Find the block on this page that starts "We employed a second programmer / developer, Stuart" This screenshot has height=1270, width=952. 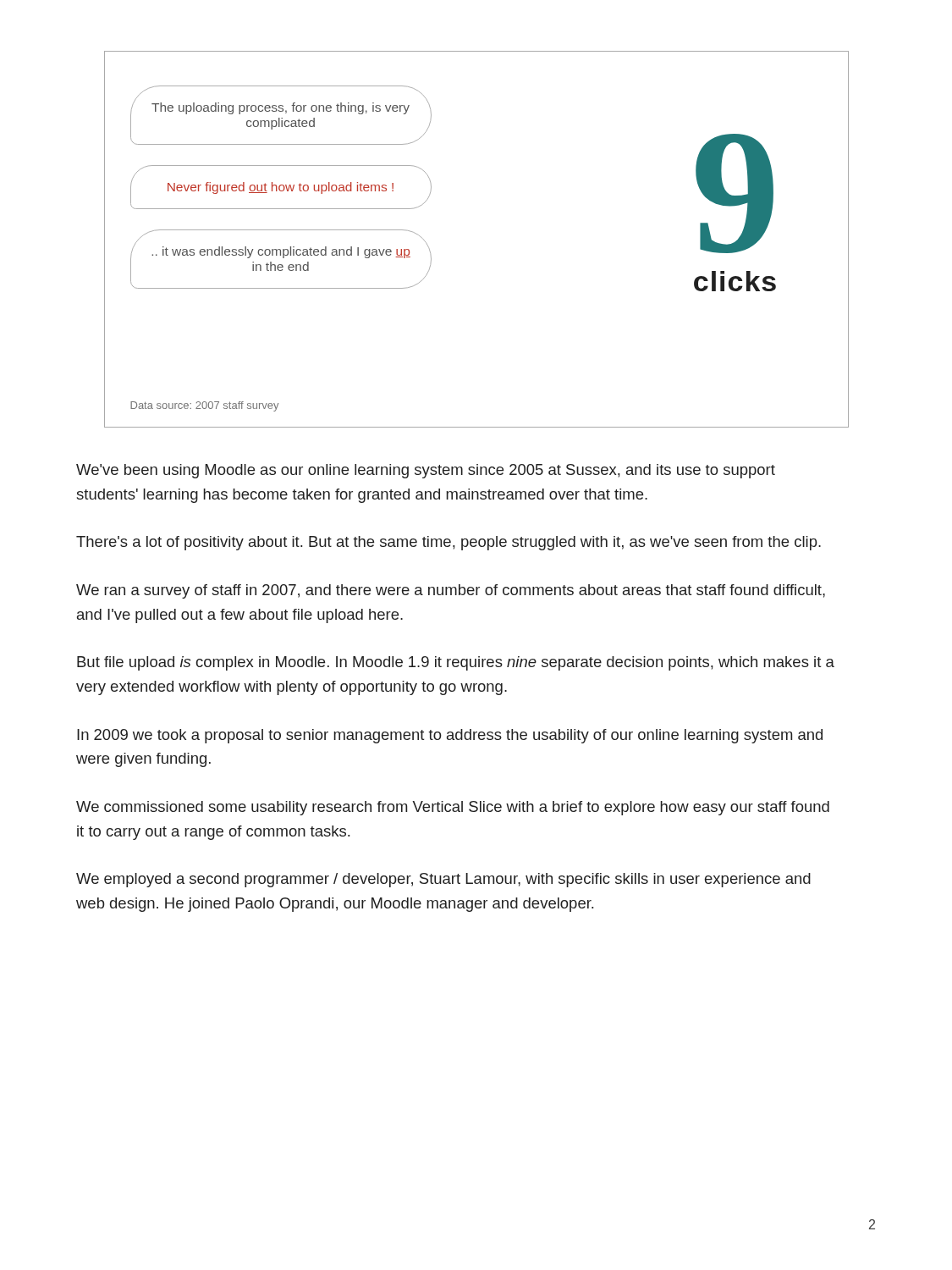(x=444, y=891)
